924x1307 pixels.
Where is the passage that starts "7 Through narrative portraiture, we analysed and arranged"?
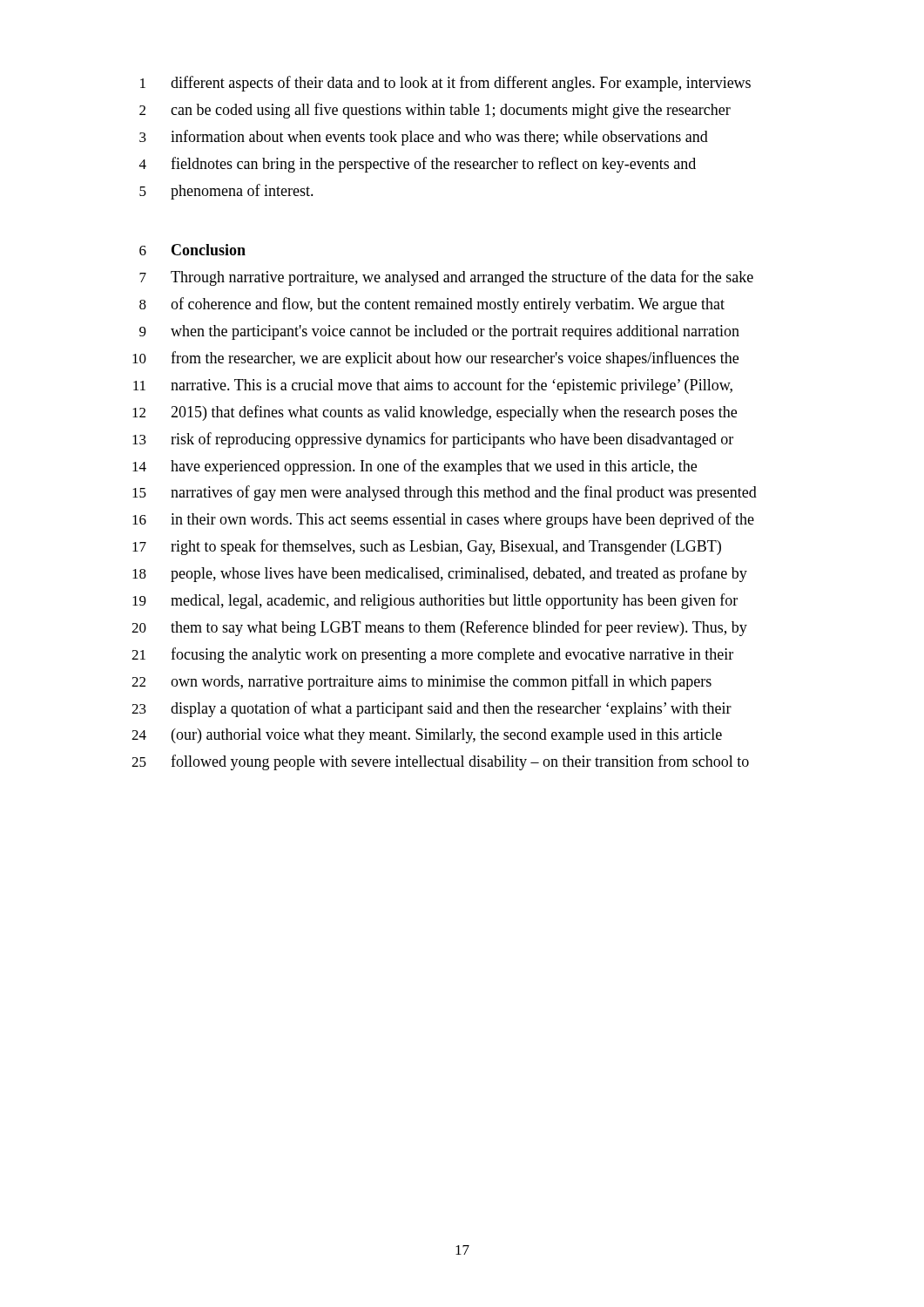(x=462, y=278)
